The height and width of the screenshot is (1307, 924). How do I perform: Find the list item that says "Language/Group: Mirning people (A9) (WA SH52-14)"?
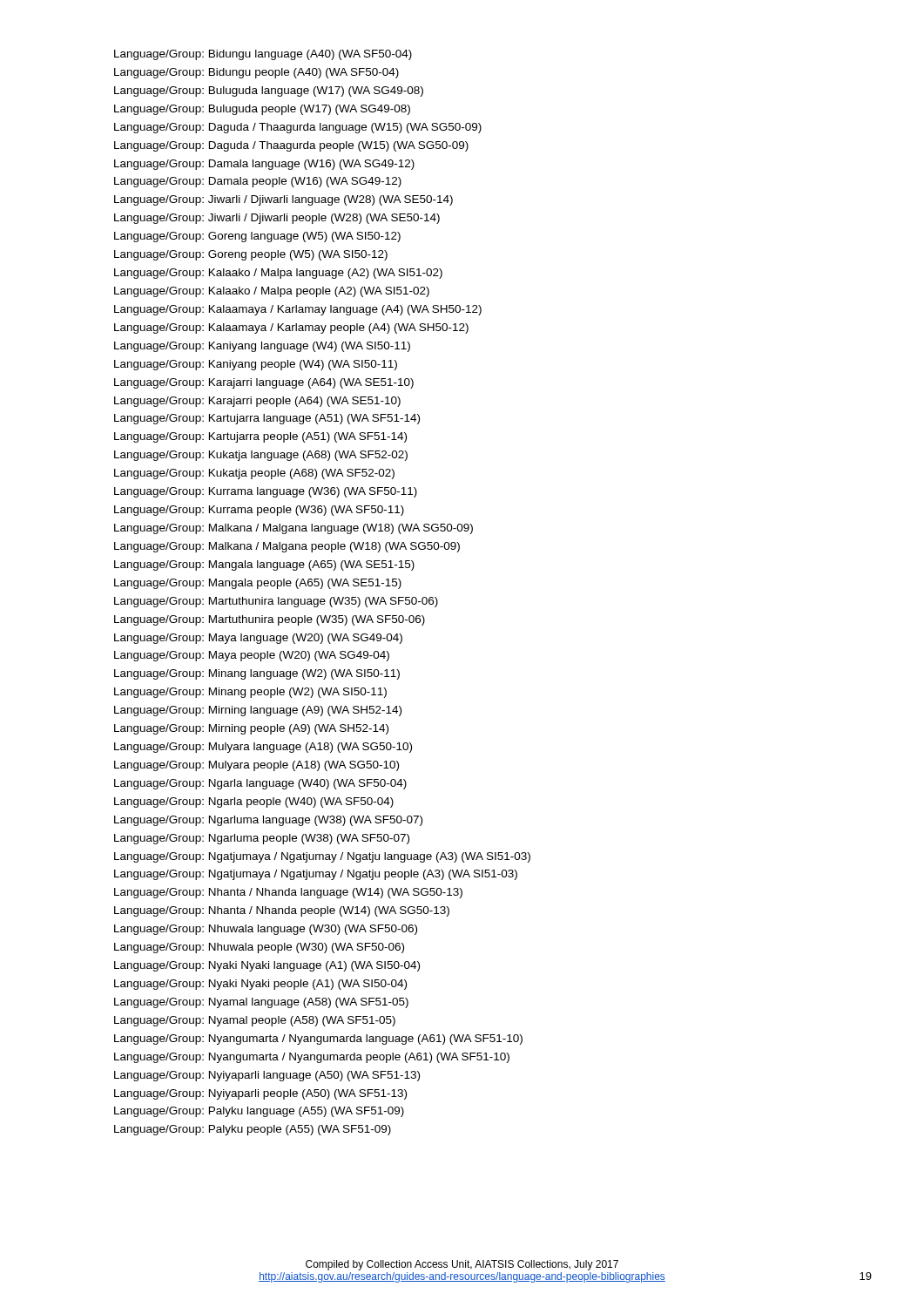pyautogui.click(x=251, y=728)
